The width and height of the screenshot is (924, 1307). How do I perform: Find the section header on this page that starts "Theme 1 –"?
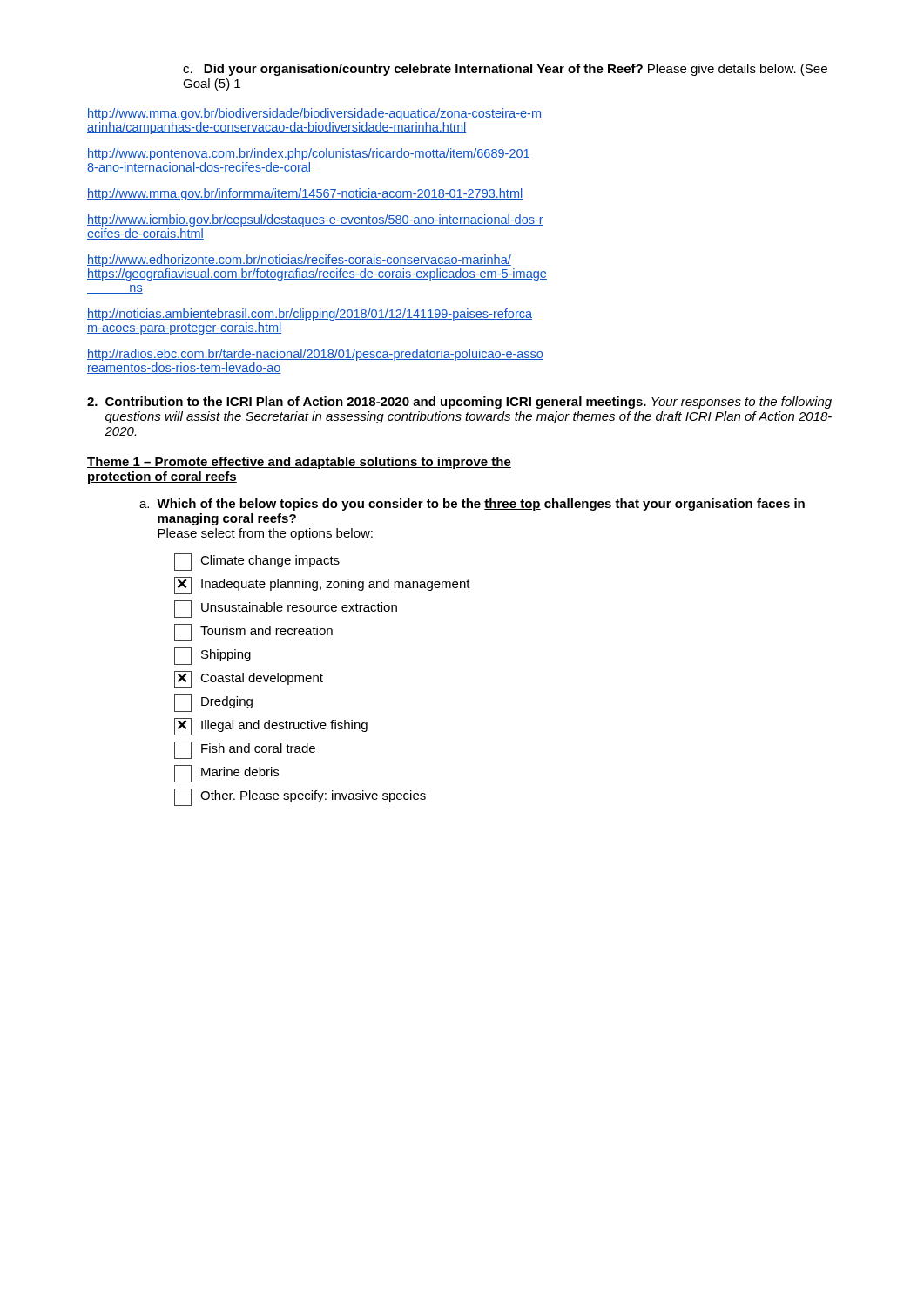coord(299,469)
